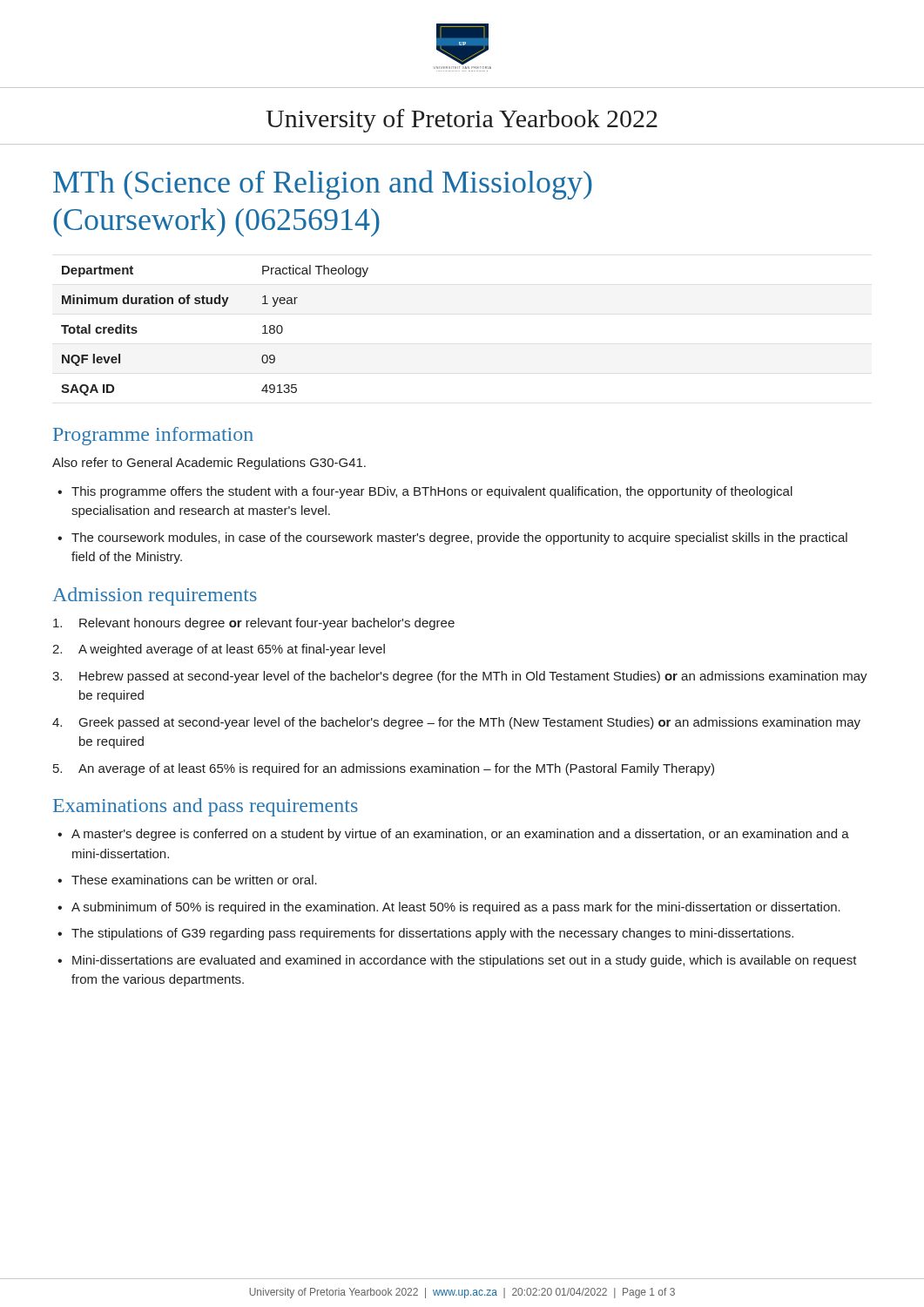Click the passage that begins "Greek passed at second-year"
The image size is (924, 1307).
point(462,732)
